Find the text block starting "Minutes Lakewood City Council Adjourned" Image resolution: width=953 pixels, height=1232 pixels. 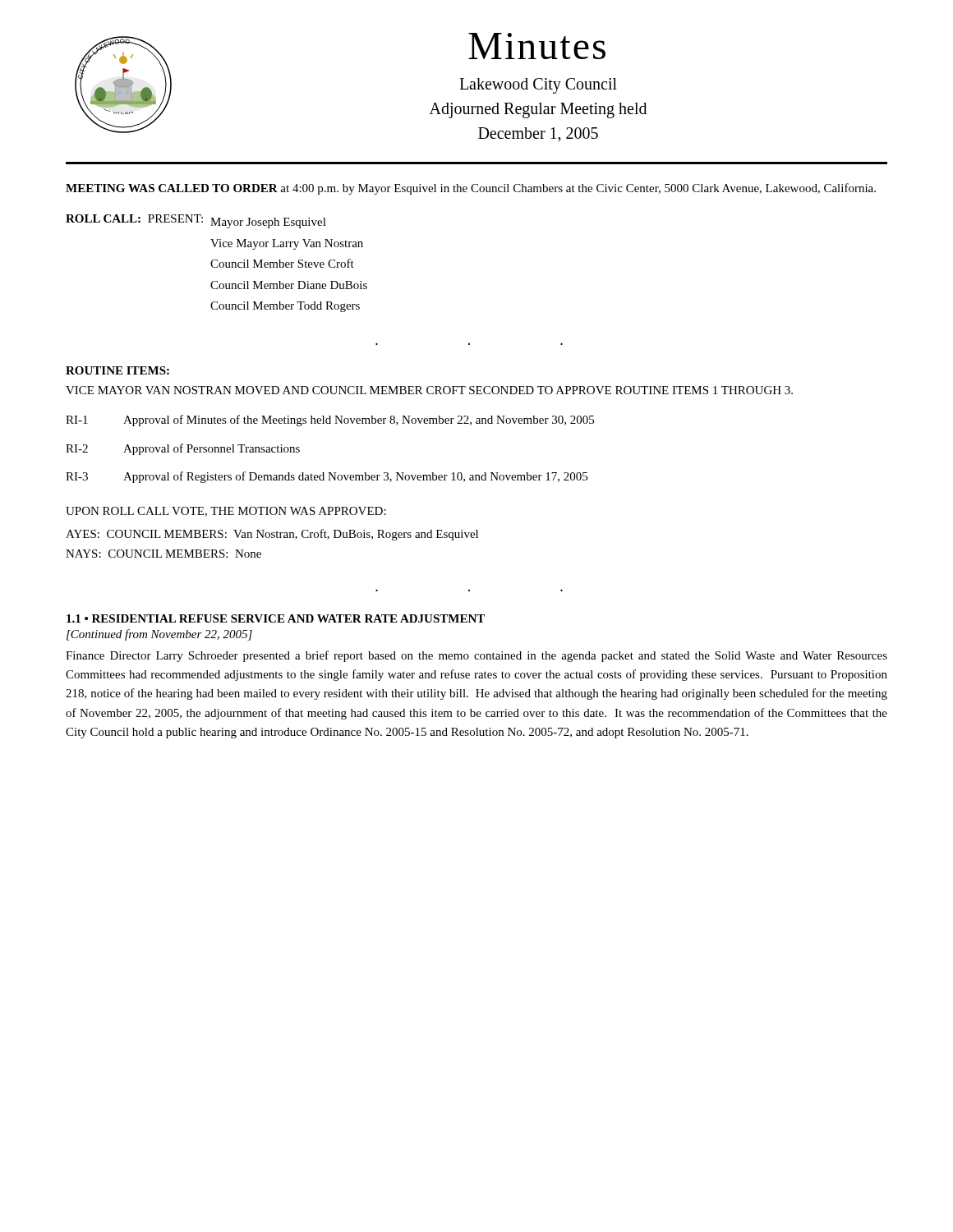pyautogui.click(x=538, y=85)
